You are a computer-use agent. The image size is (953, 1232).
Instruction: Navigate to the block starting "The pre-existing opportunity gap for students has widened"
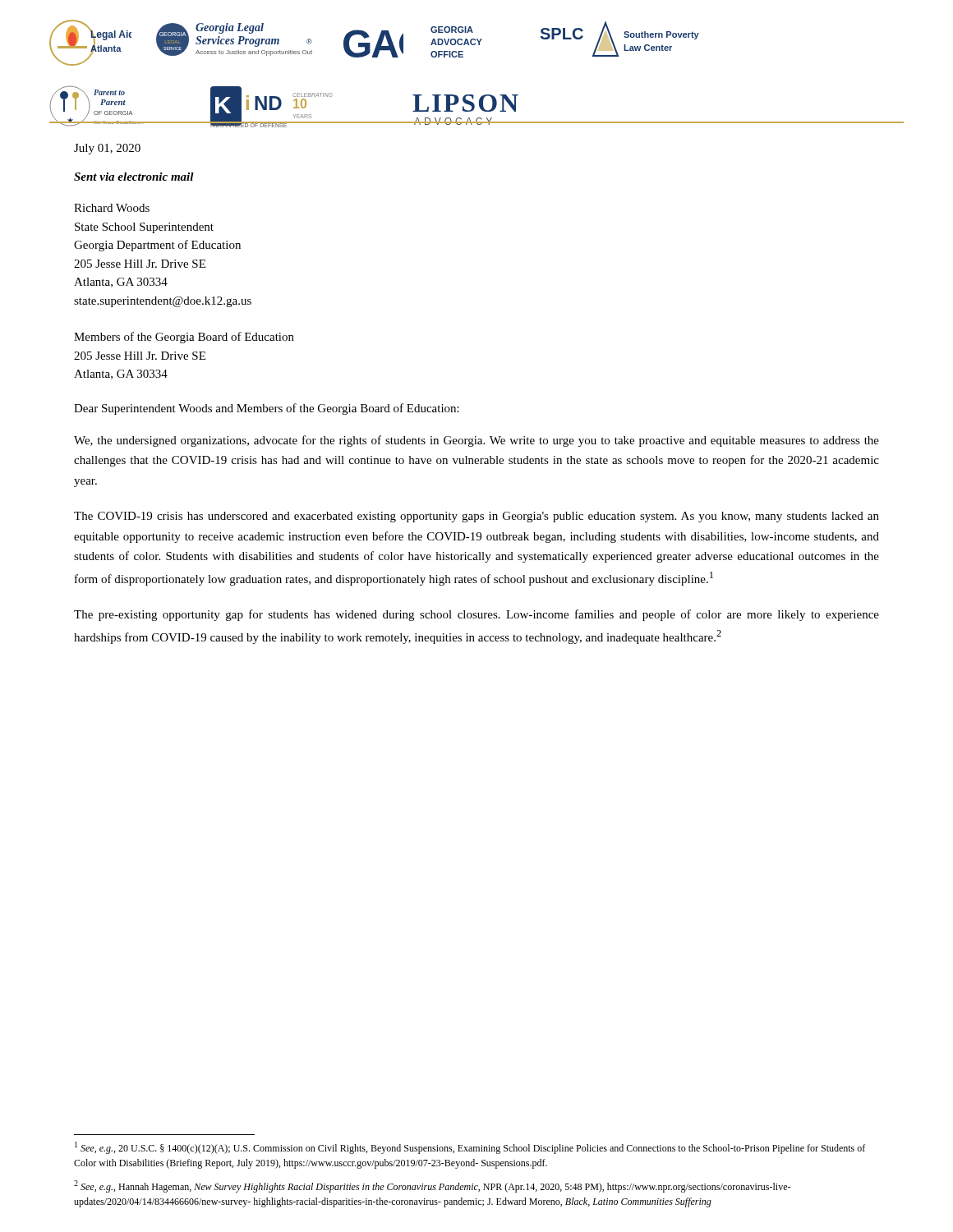coord(476,626)
